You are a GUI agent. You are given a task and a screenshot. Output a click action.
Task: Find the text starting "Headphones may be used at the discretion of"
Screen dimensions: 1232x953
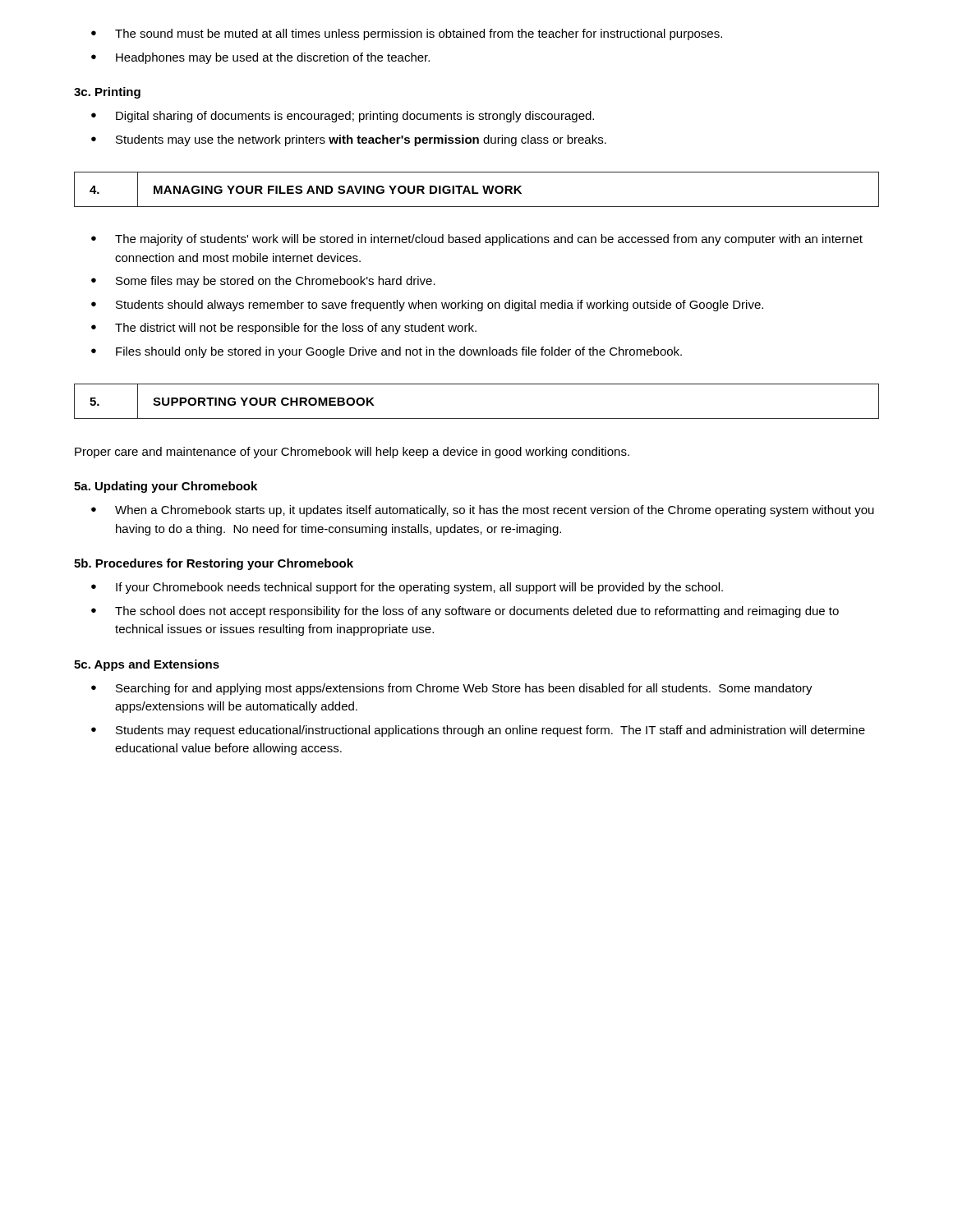click(x=273, y=57)
